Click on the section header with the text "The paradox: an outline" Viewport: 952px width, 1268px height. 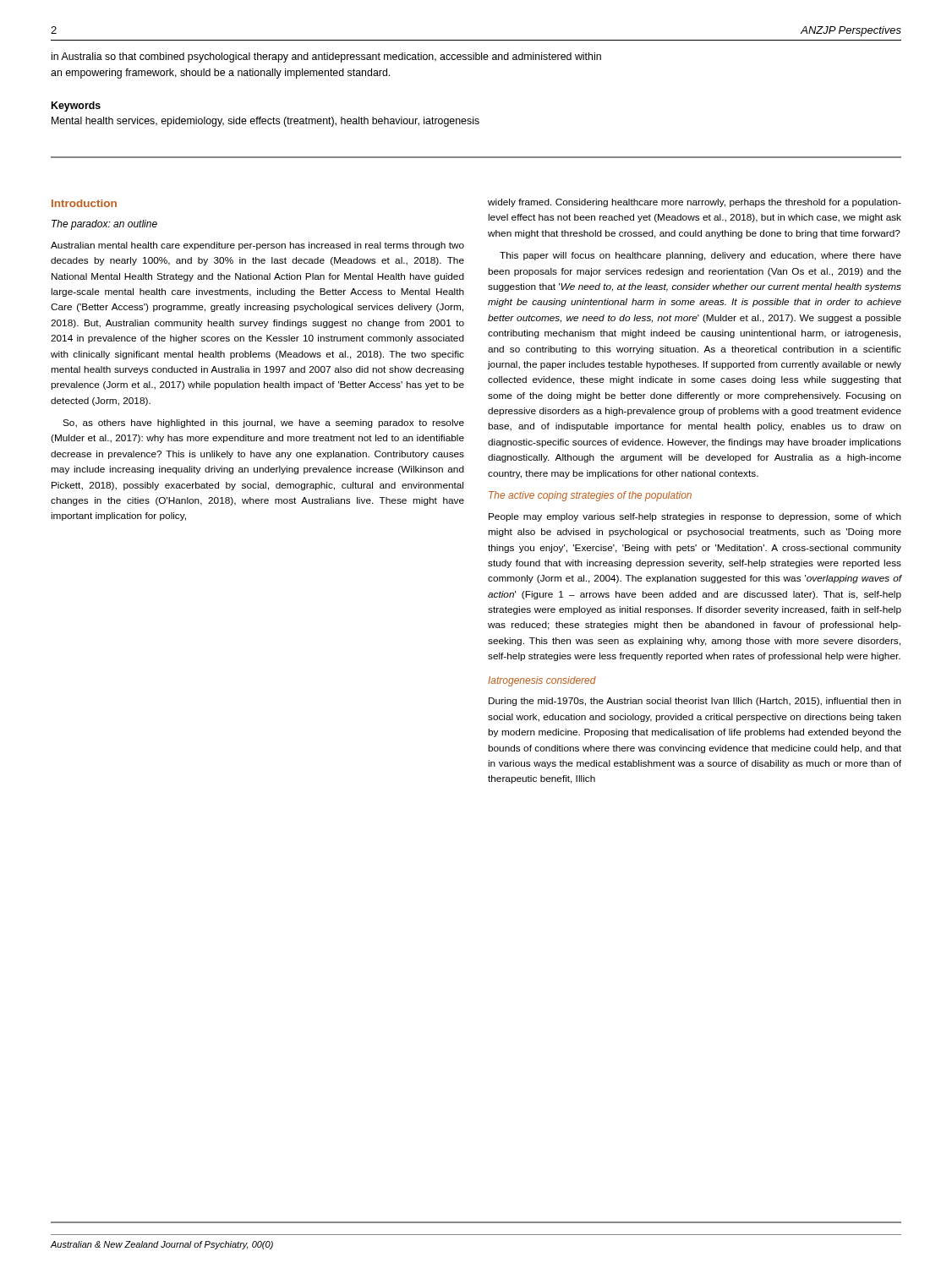(104, 224)
